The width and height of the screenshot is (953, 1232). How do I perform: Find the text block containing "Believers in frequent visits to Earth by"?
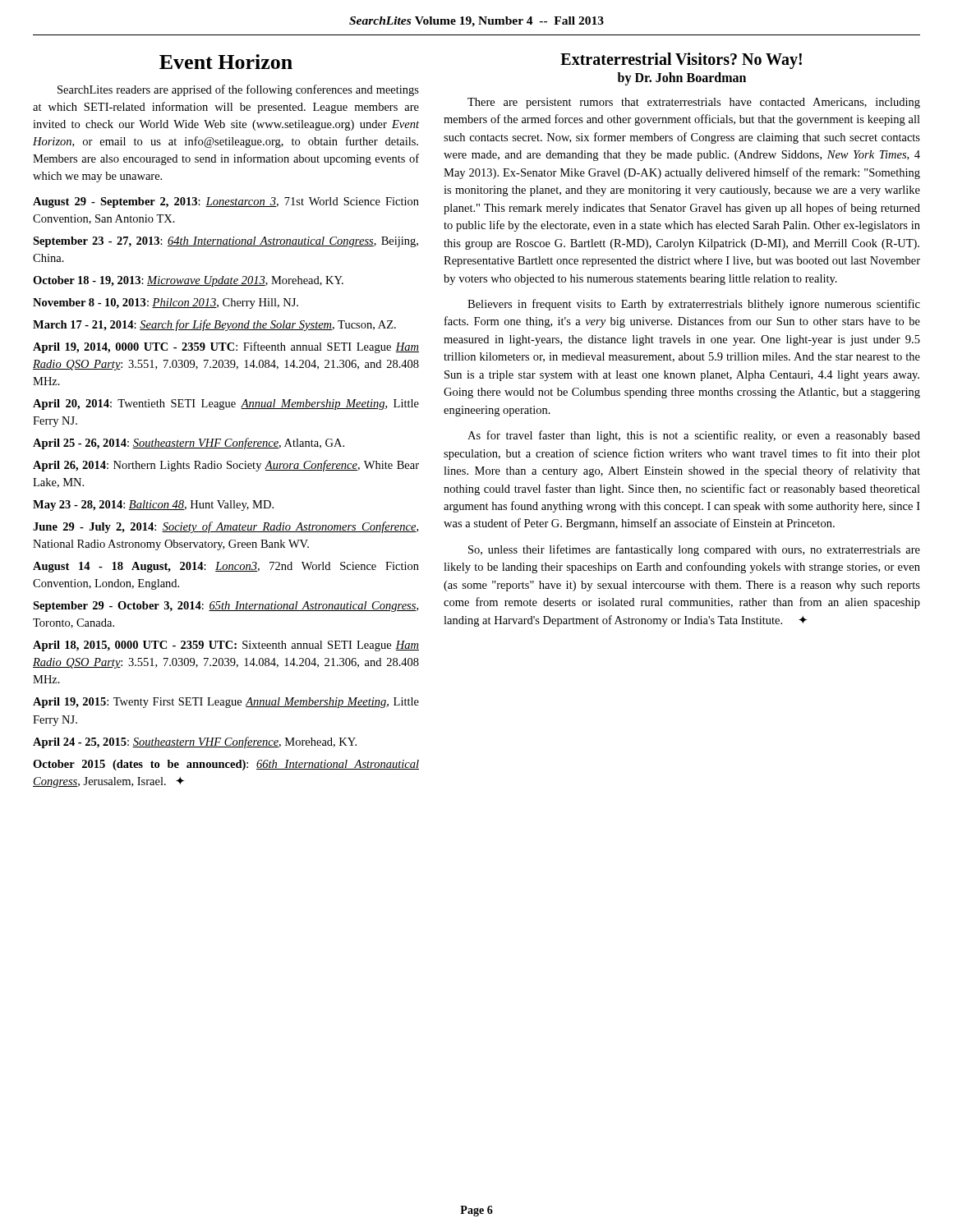click(682, 357)
